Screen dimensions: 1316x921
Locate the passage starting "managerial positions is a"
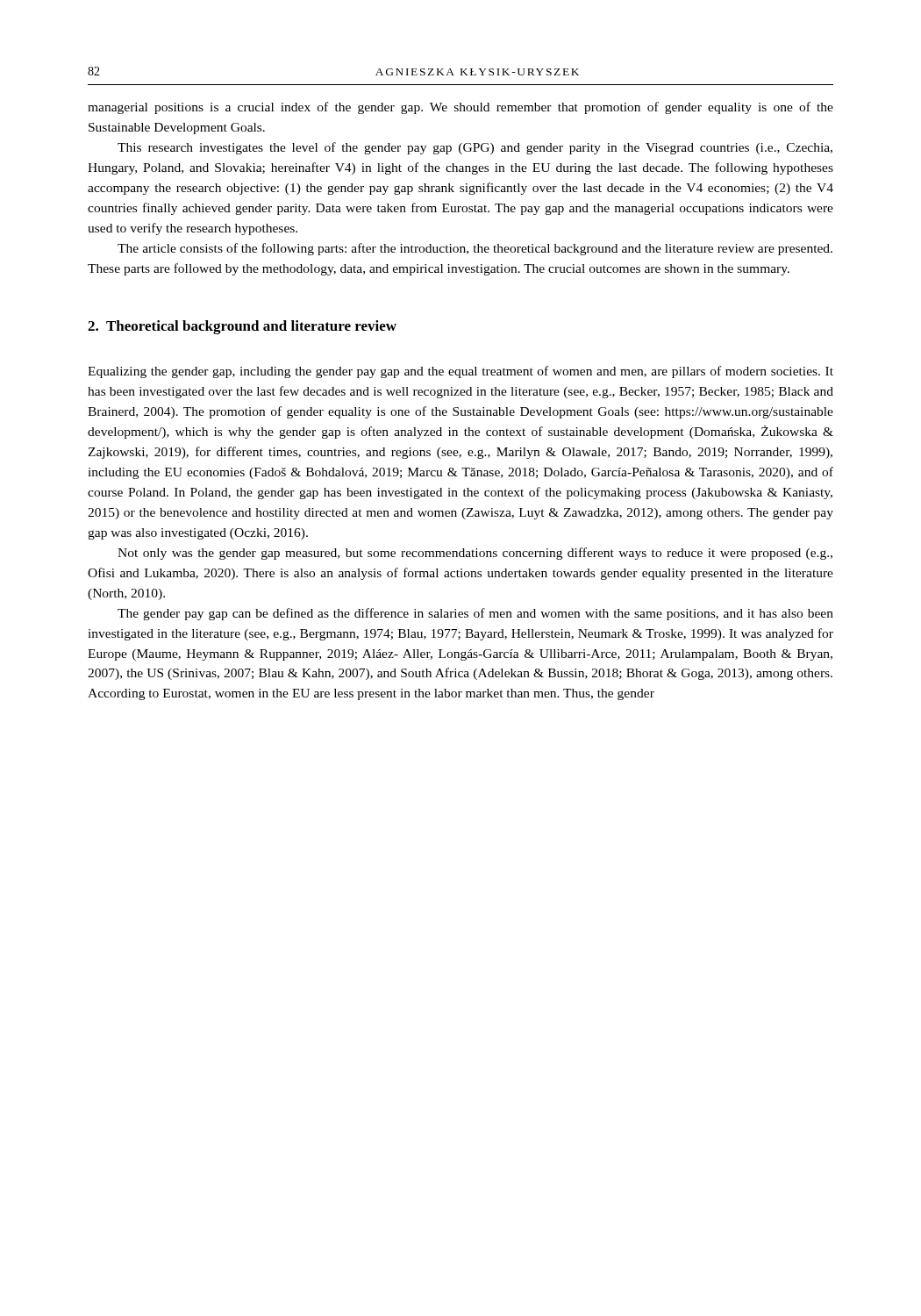tap(460, 117)
